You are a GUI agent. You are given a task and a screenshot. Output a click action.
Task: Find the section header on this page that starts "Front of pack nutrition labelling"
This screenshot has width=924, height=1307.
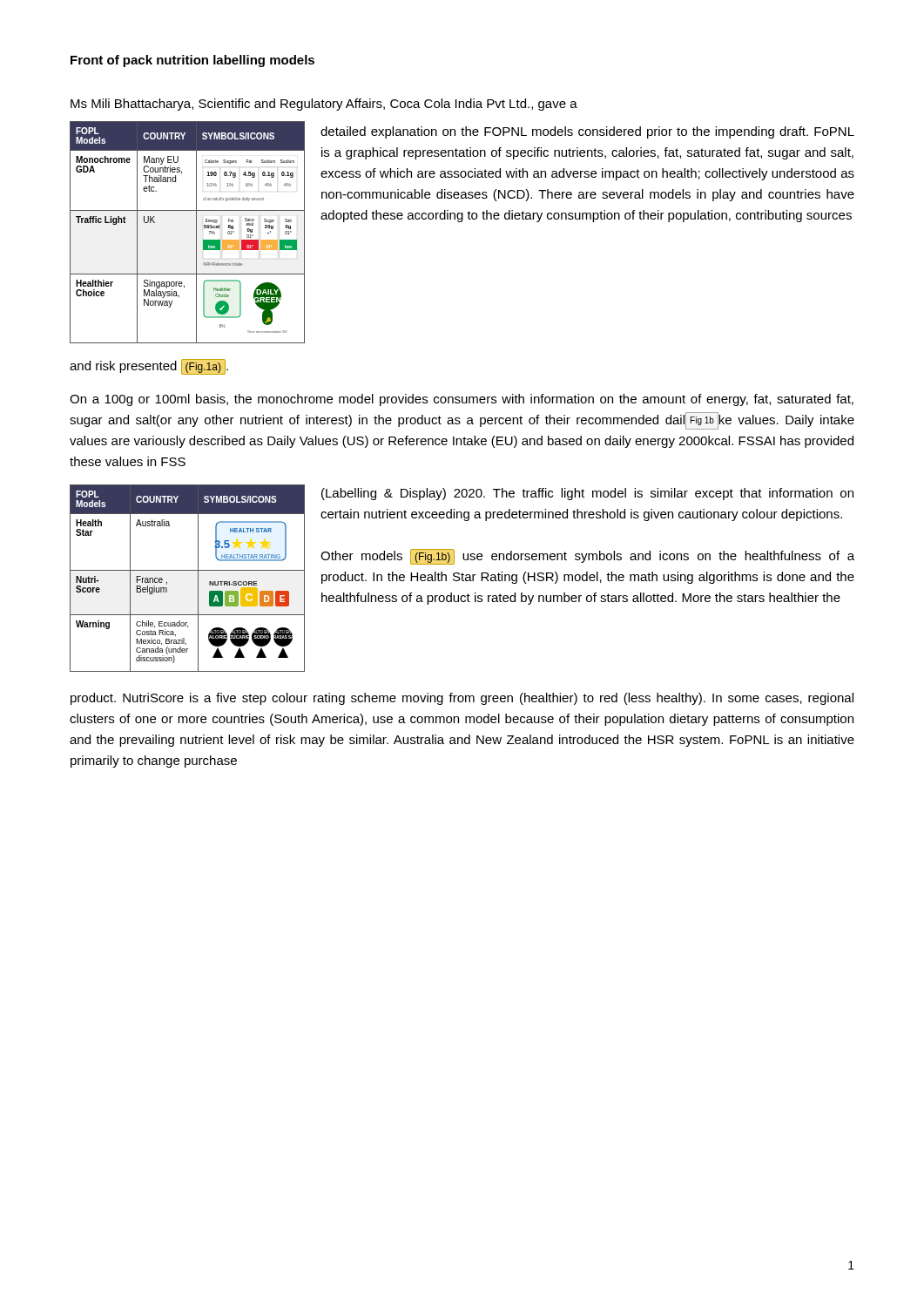(192, 60)
